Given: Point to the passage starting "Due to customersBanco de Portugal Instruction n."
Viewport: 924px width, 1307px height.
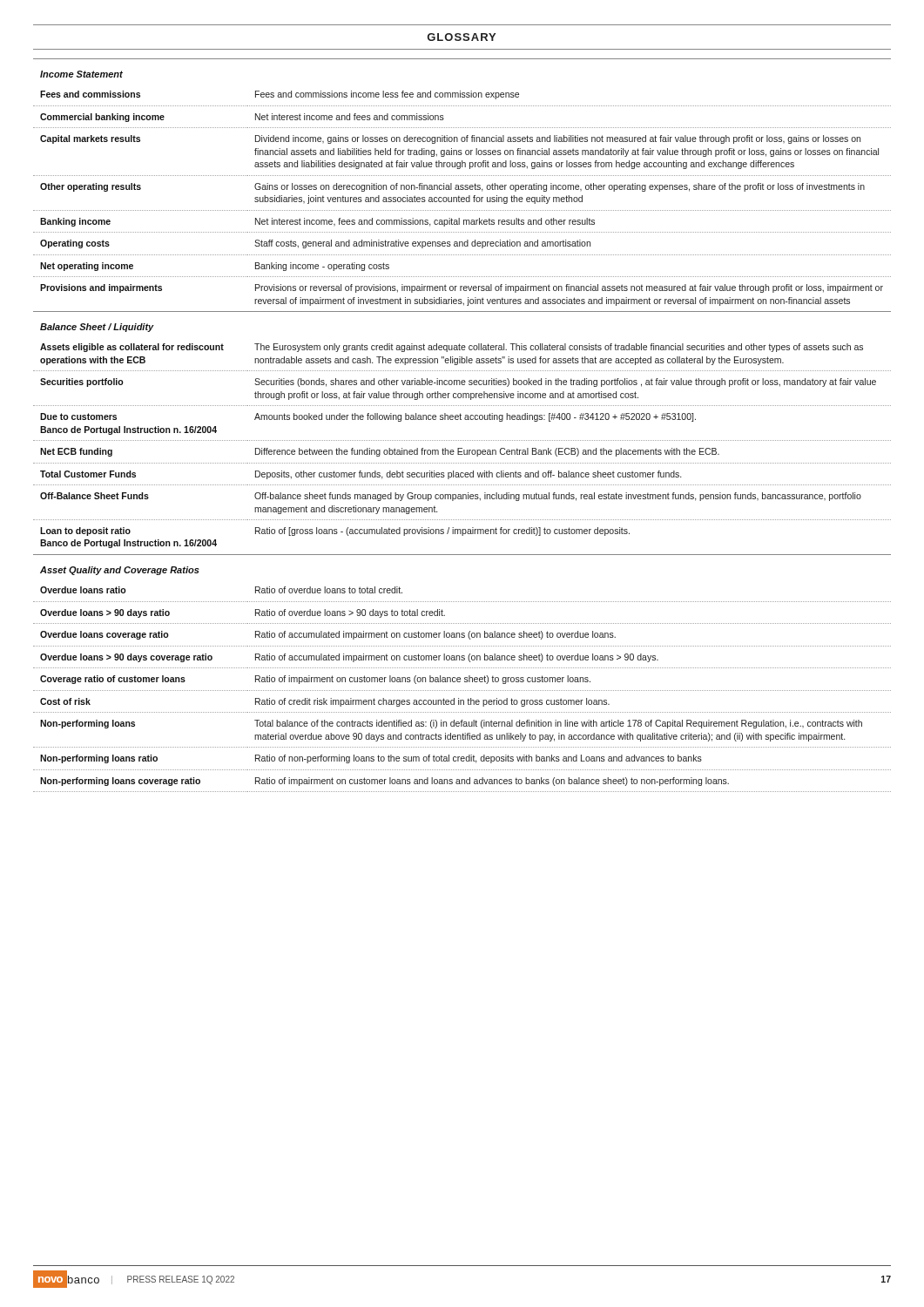Looking at the screenshot, I should click(462, 423).
